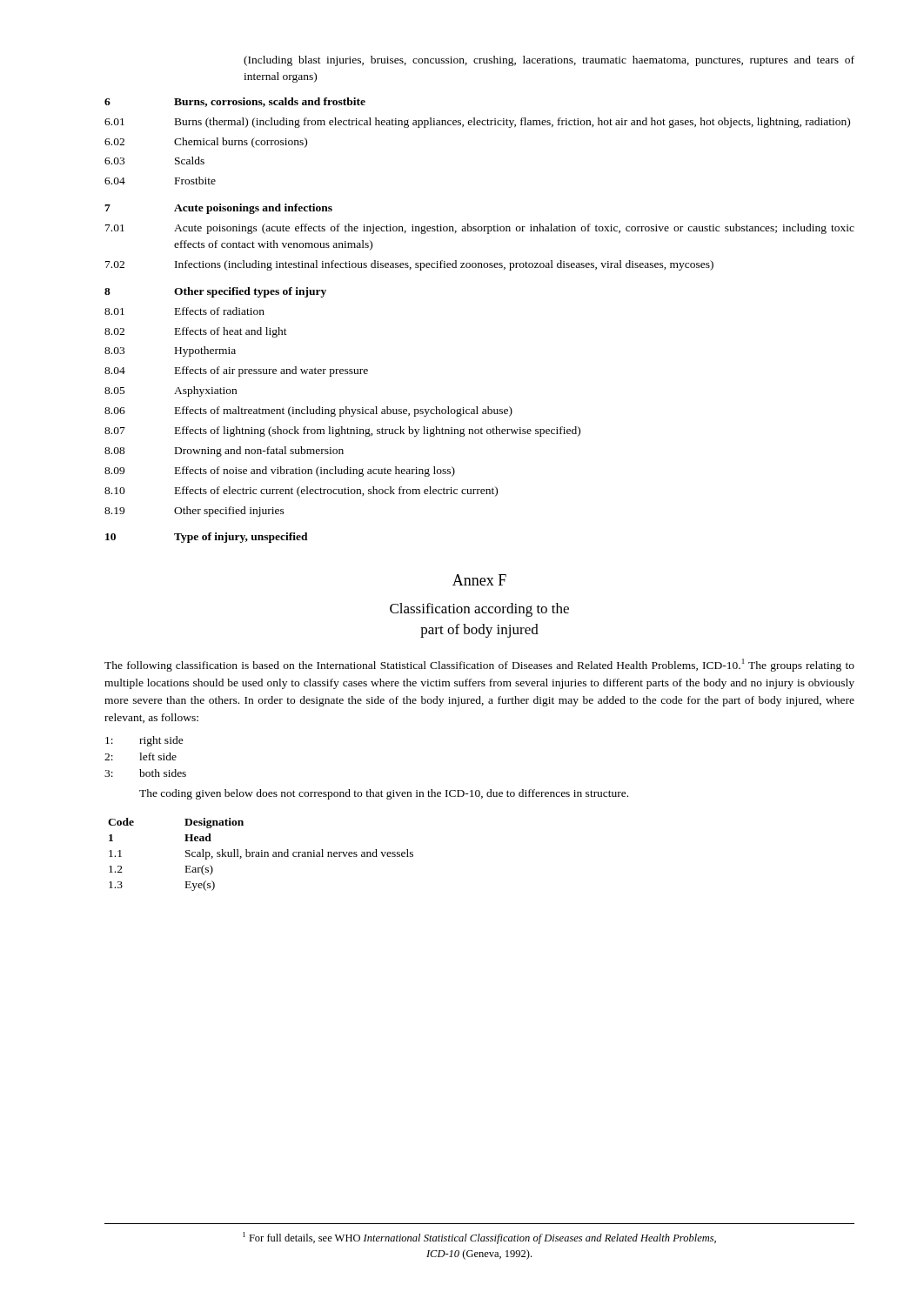Image resolution: width=924 pixels, height=1305 pixels.
Task: Find "6.02 Chemical burns (corrosions)" on this page
Action: [206, 143]
